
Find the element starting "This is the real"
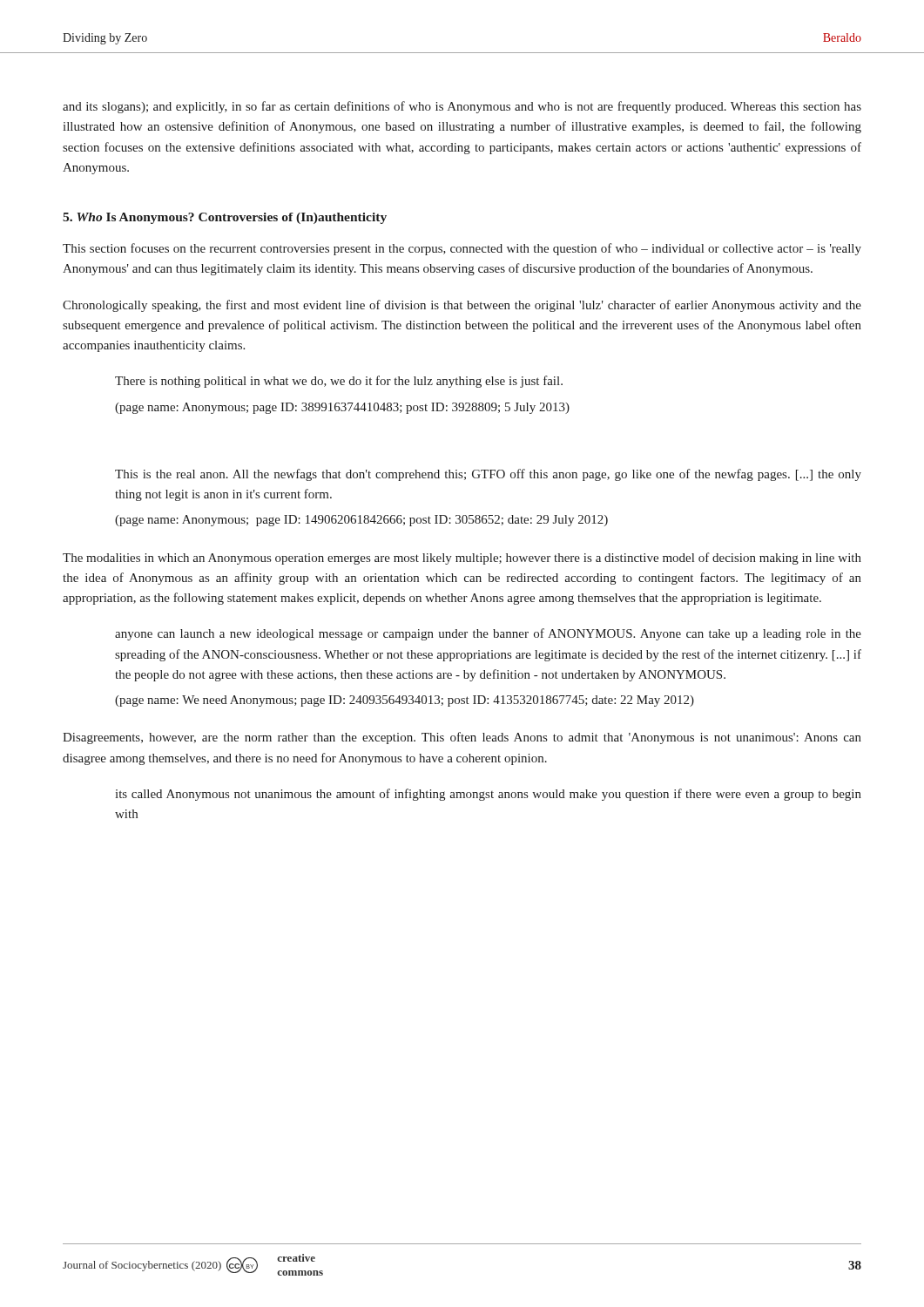click(x=488, y=484)
